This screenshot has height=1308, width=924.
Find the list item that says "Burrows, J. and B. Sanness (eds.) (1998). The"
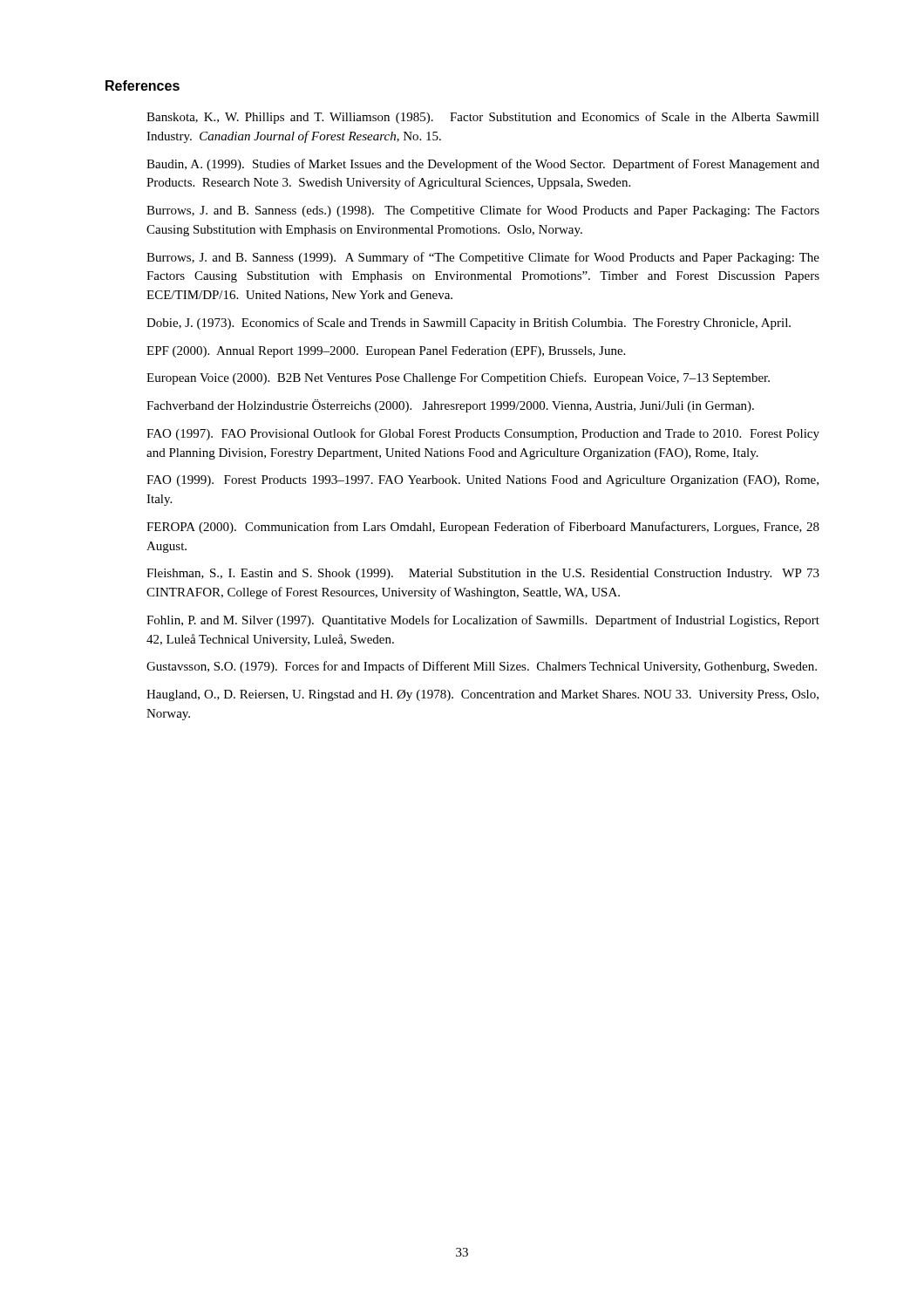coord(462,220)
